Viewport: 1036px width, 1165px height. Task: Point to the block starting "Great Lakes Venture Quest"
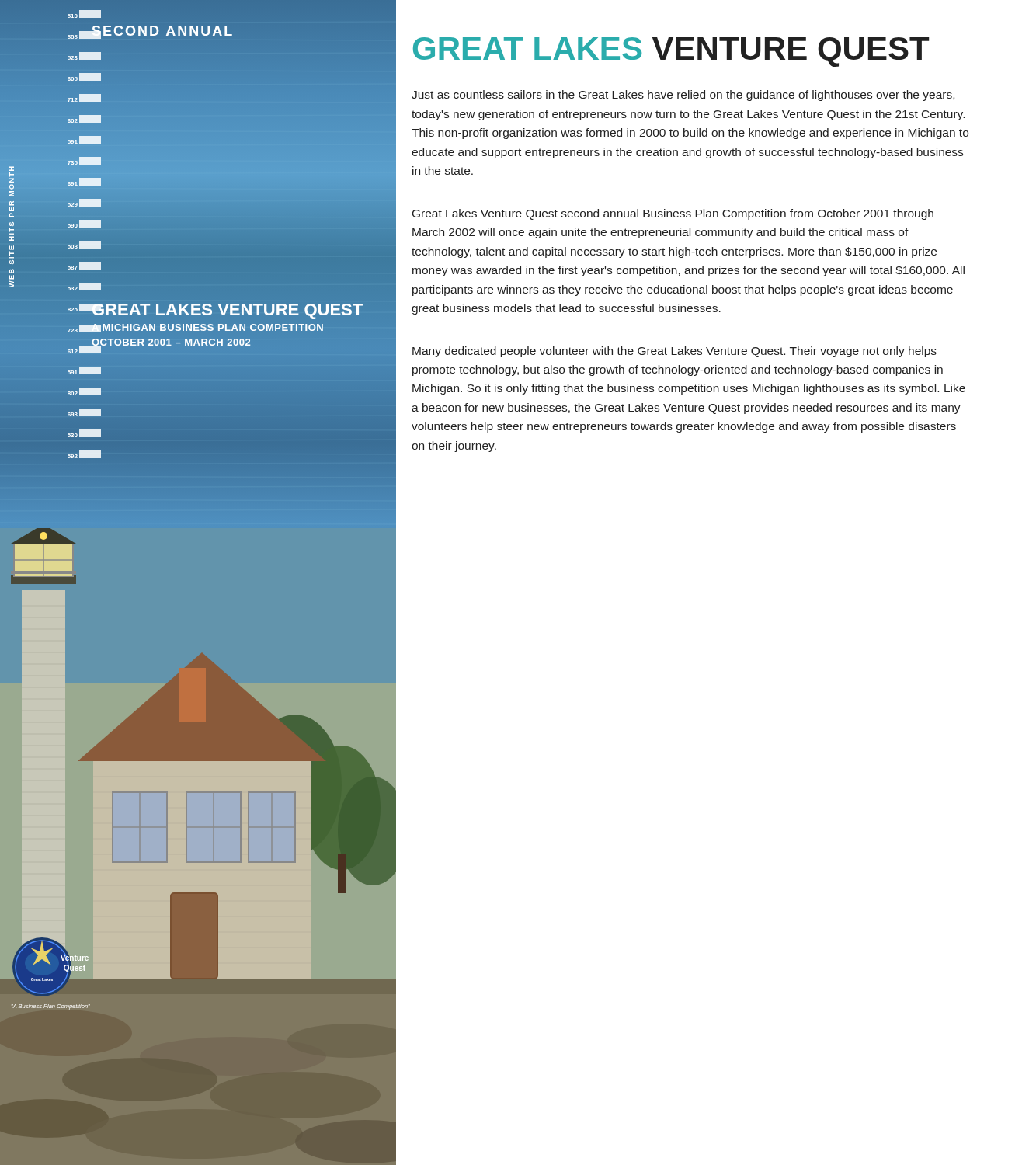688,260
